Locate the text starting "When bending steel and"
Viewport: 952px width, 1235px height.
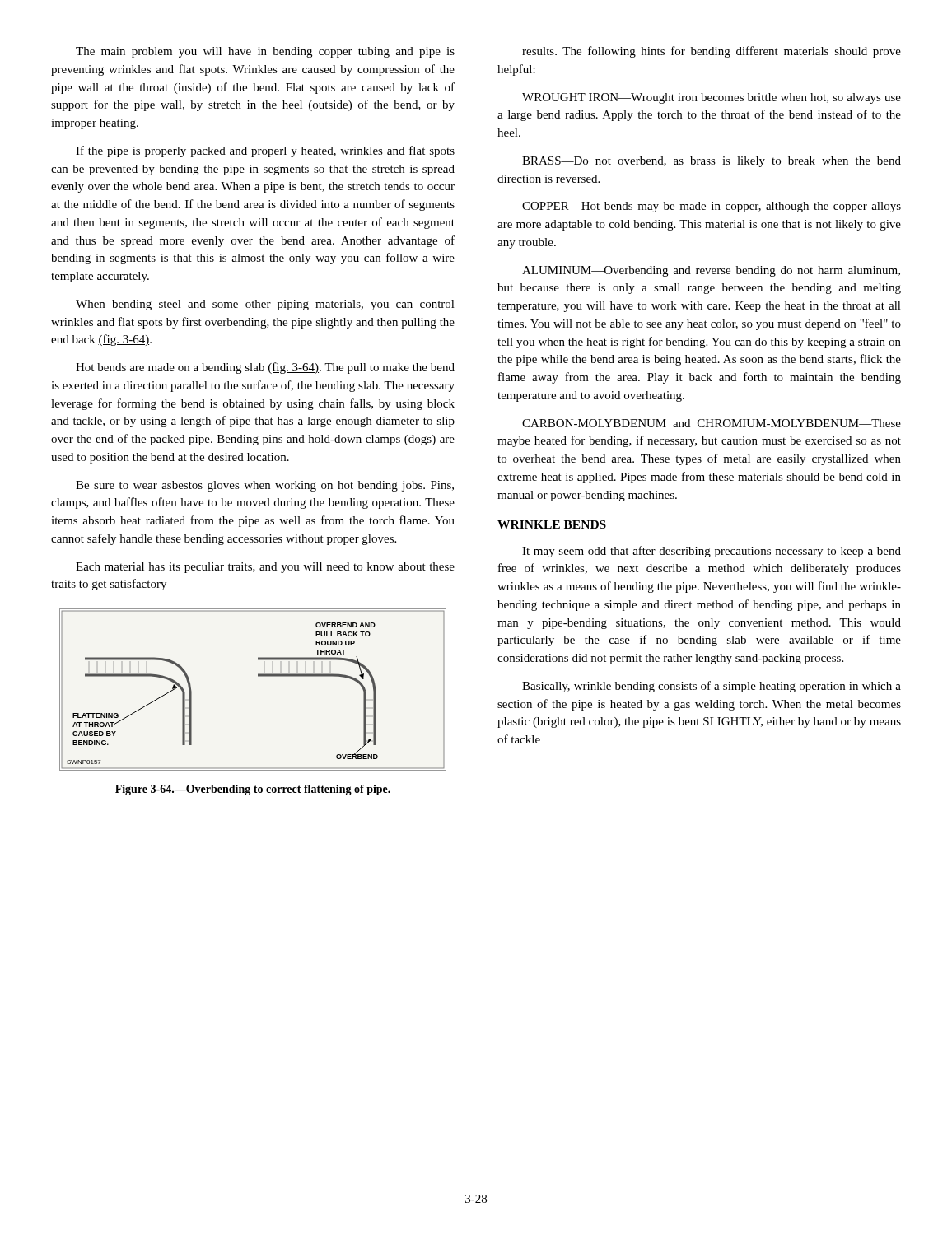click(x=253, y=322)
